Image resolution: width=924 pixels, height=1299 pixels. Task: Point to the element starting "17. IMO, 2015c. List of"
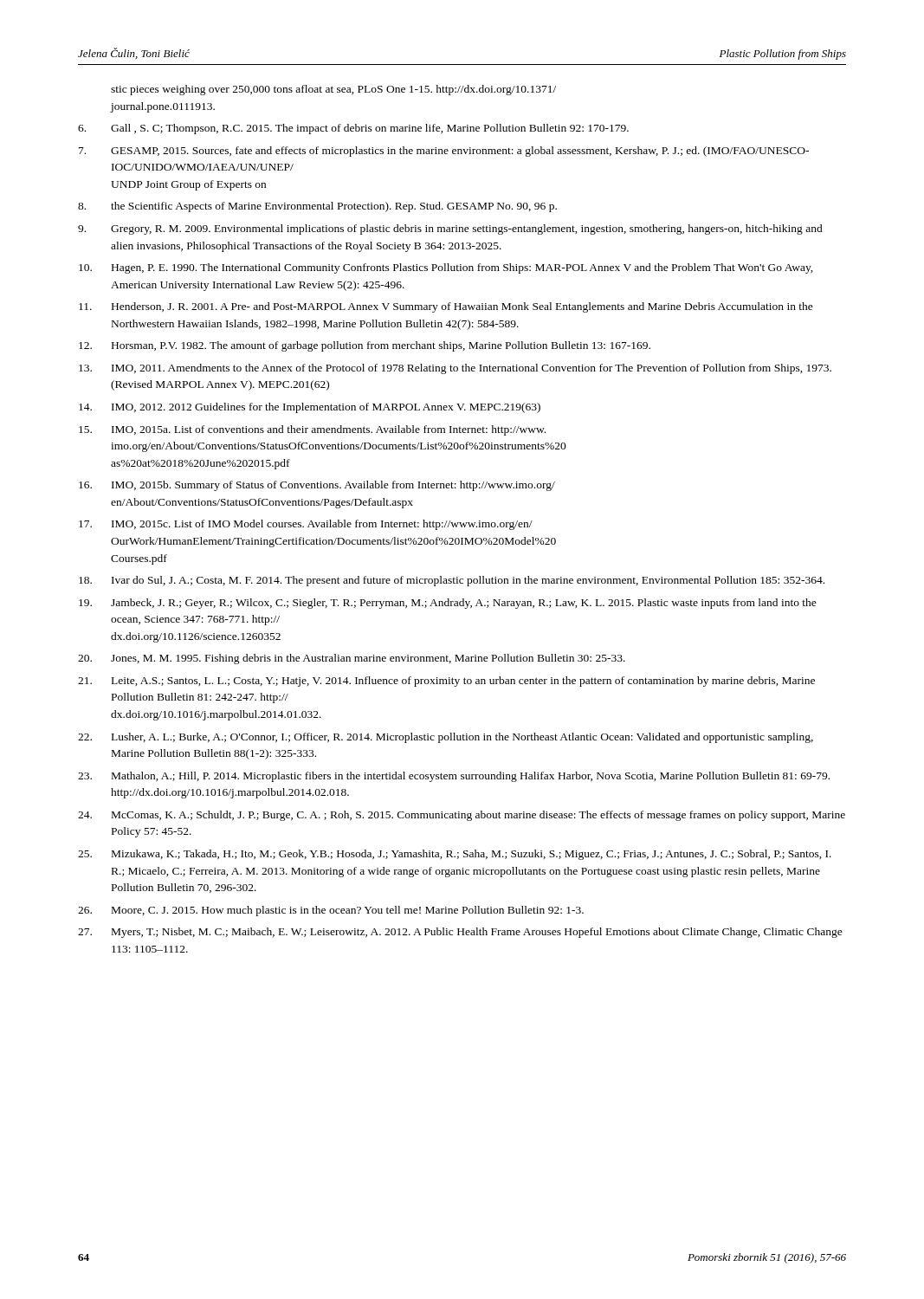[462, 541]
